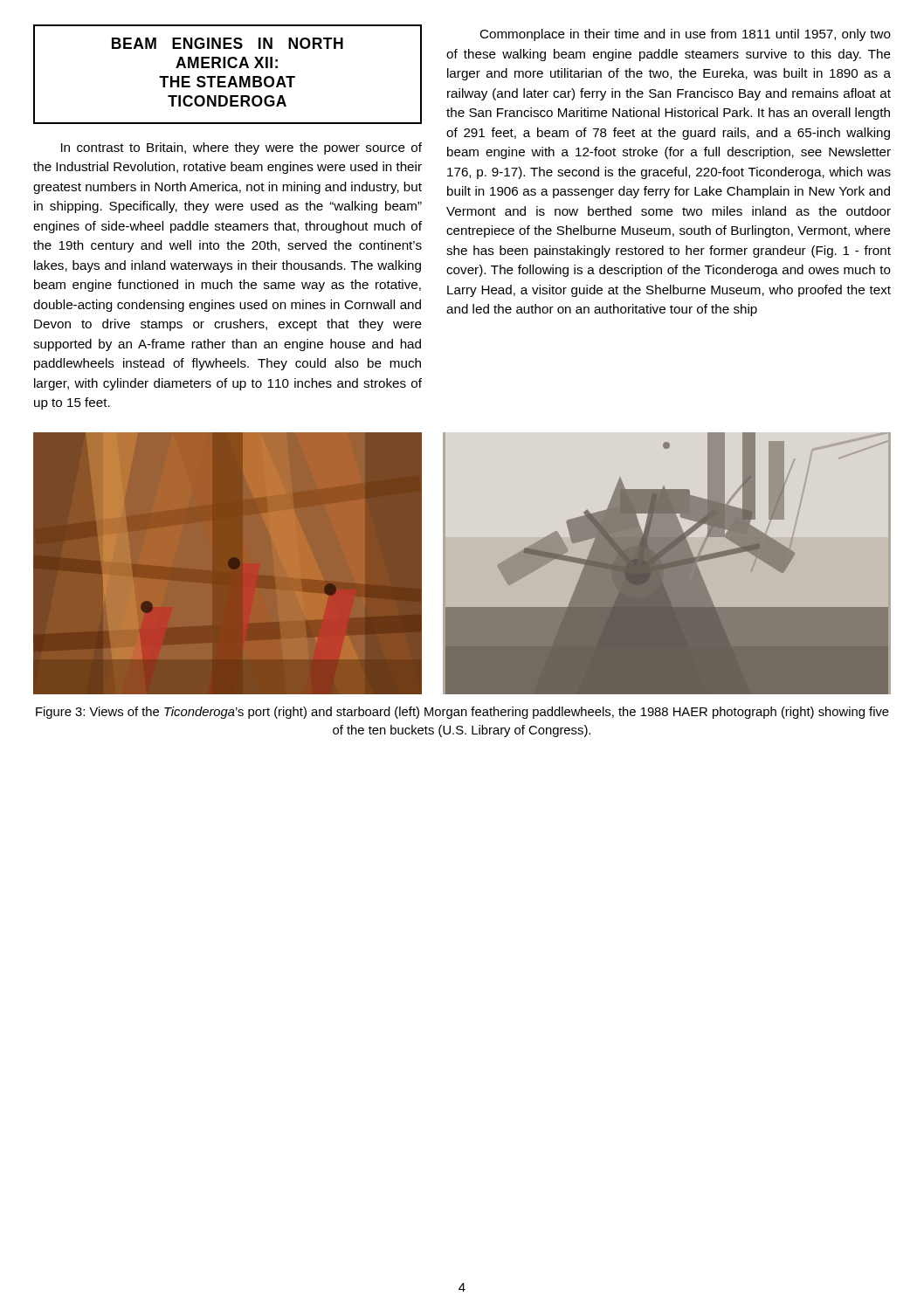Screen dimensions: 1310x924
Task: Find the block on this page that starts "Commonplace in their time"
Action: point(669,172)
